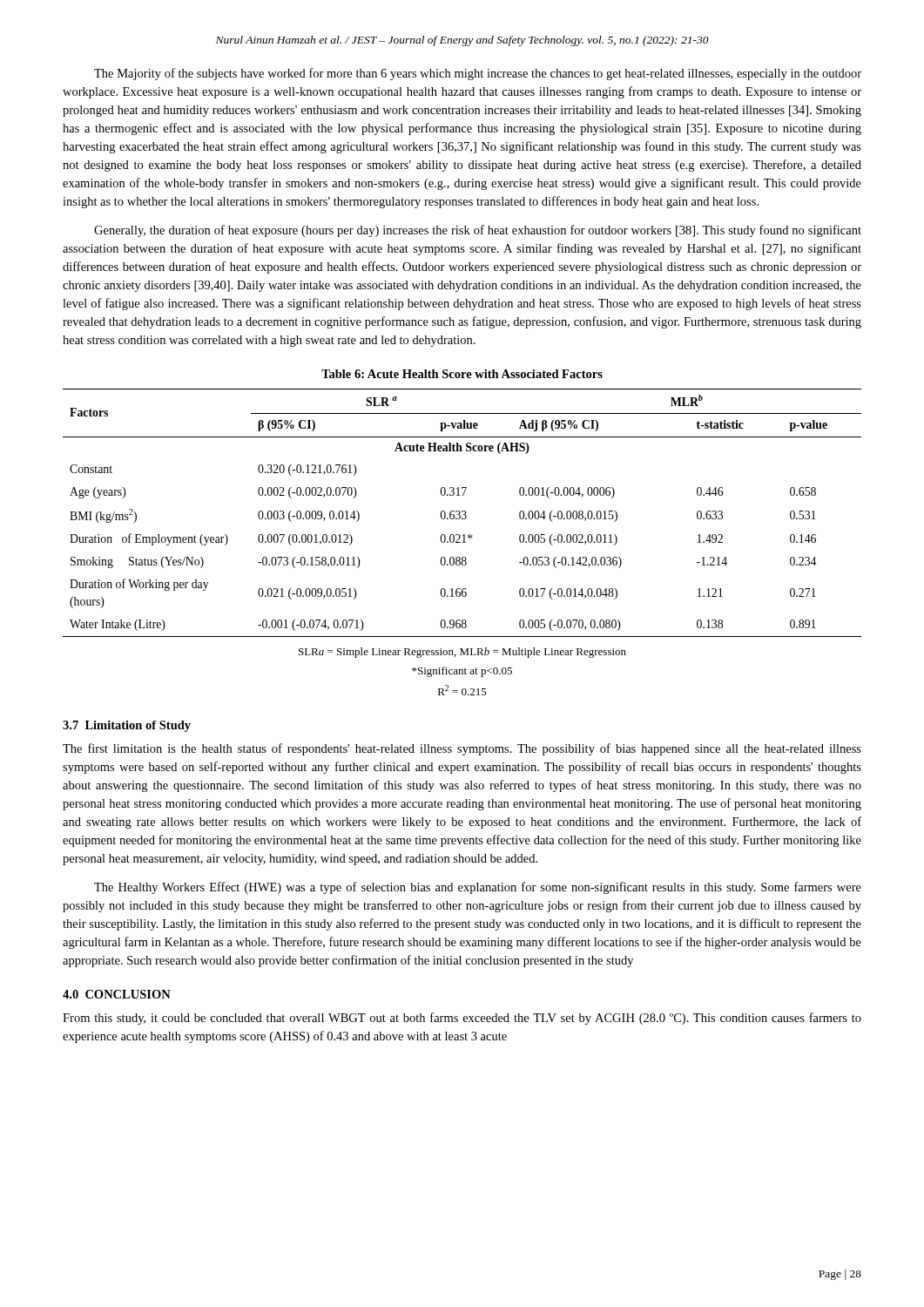Screen dimensions: 1307x924
Task: Click on the text block that reads "The first limitation is the health status"
Action: [x=462, y=803]
